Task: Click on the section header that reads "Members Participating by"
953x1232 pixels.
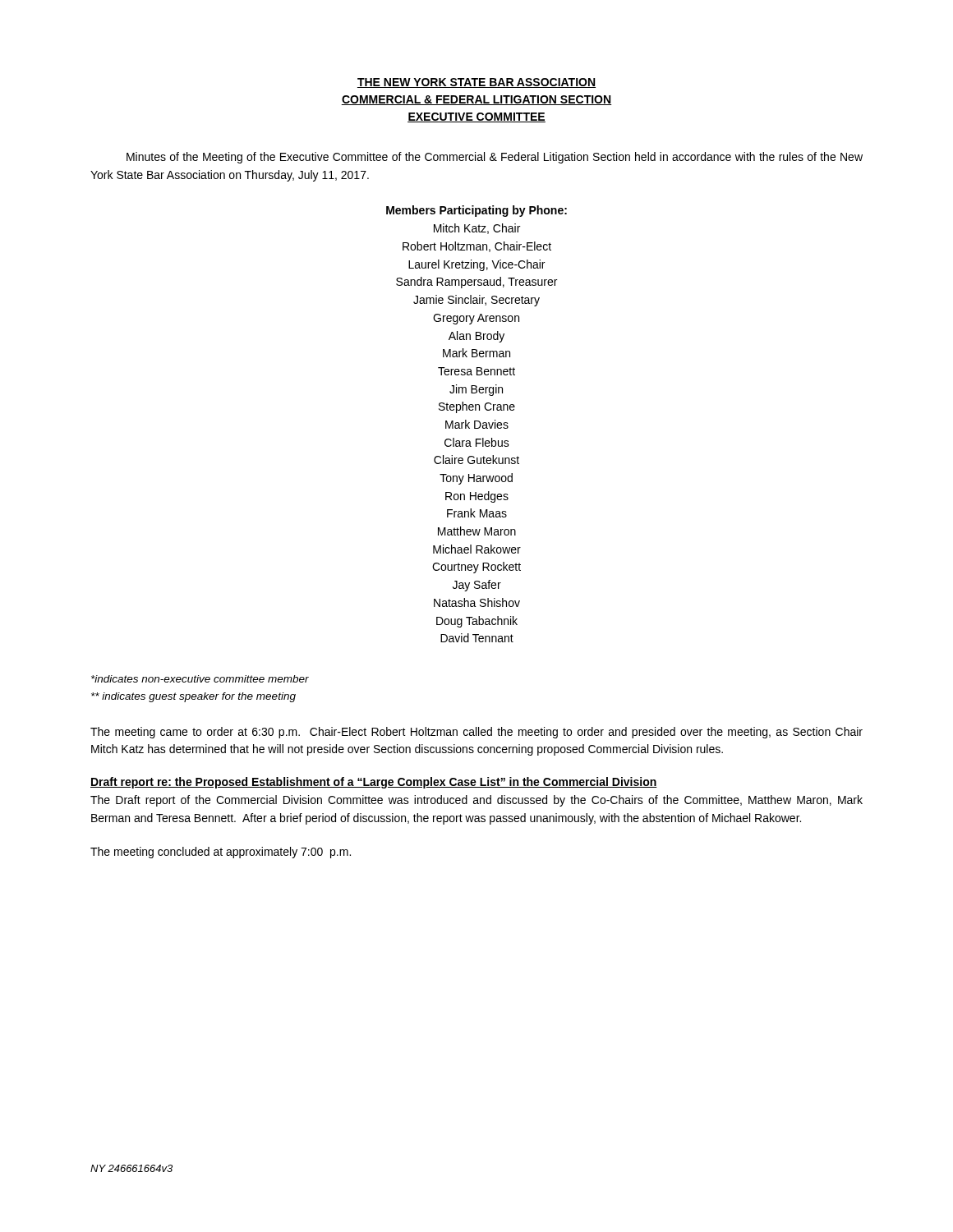Action: [x=476, y=426]
